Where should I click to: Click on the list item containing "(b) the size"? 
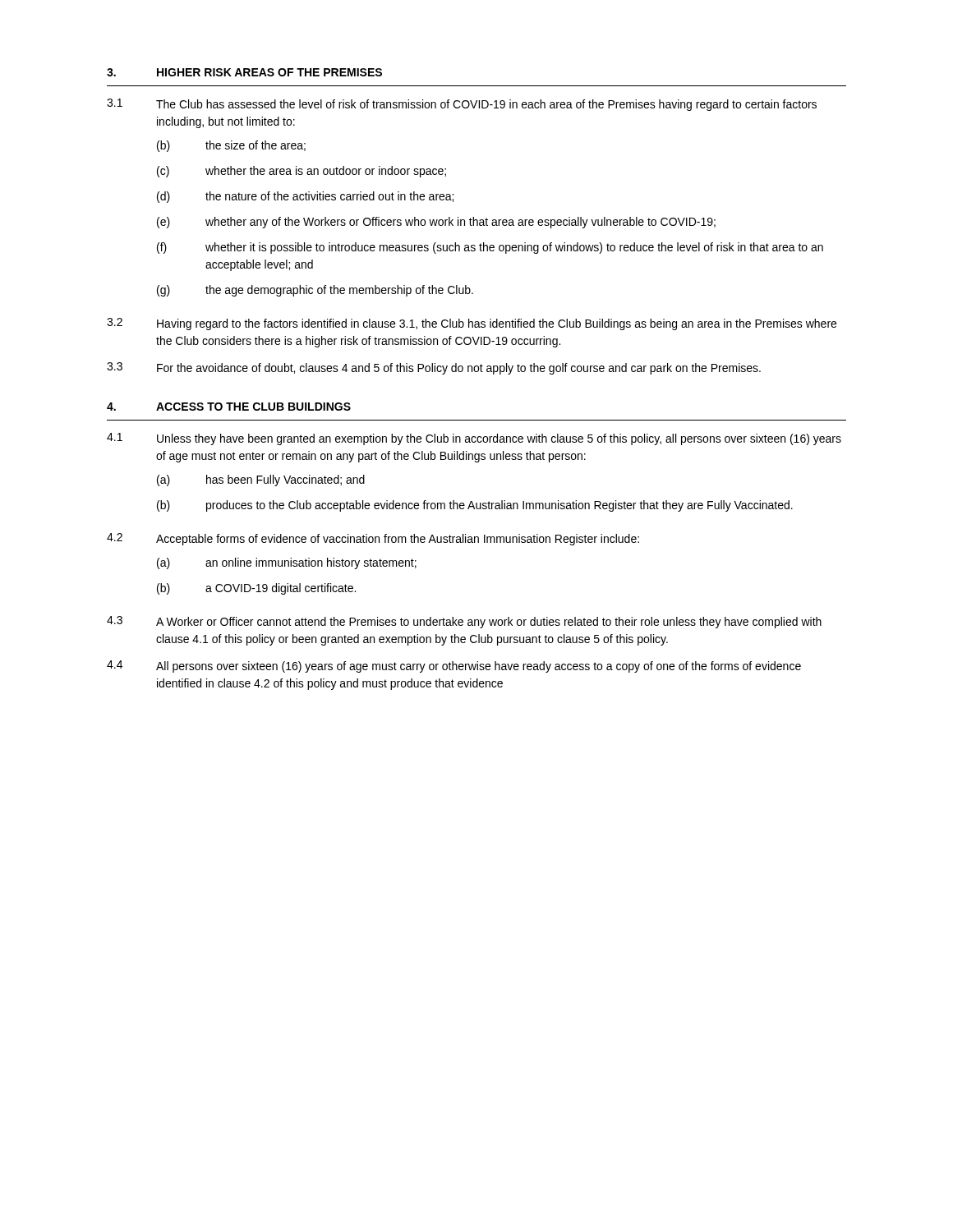(231, 146)
